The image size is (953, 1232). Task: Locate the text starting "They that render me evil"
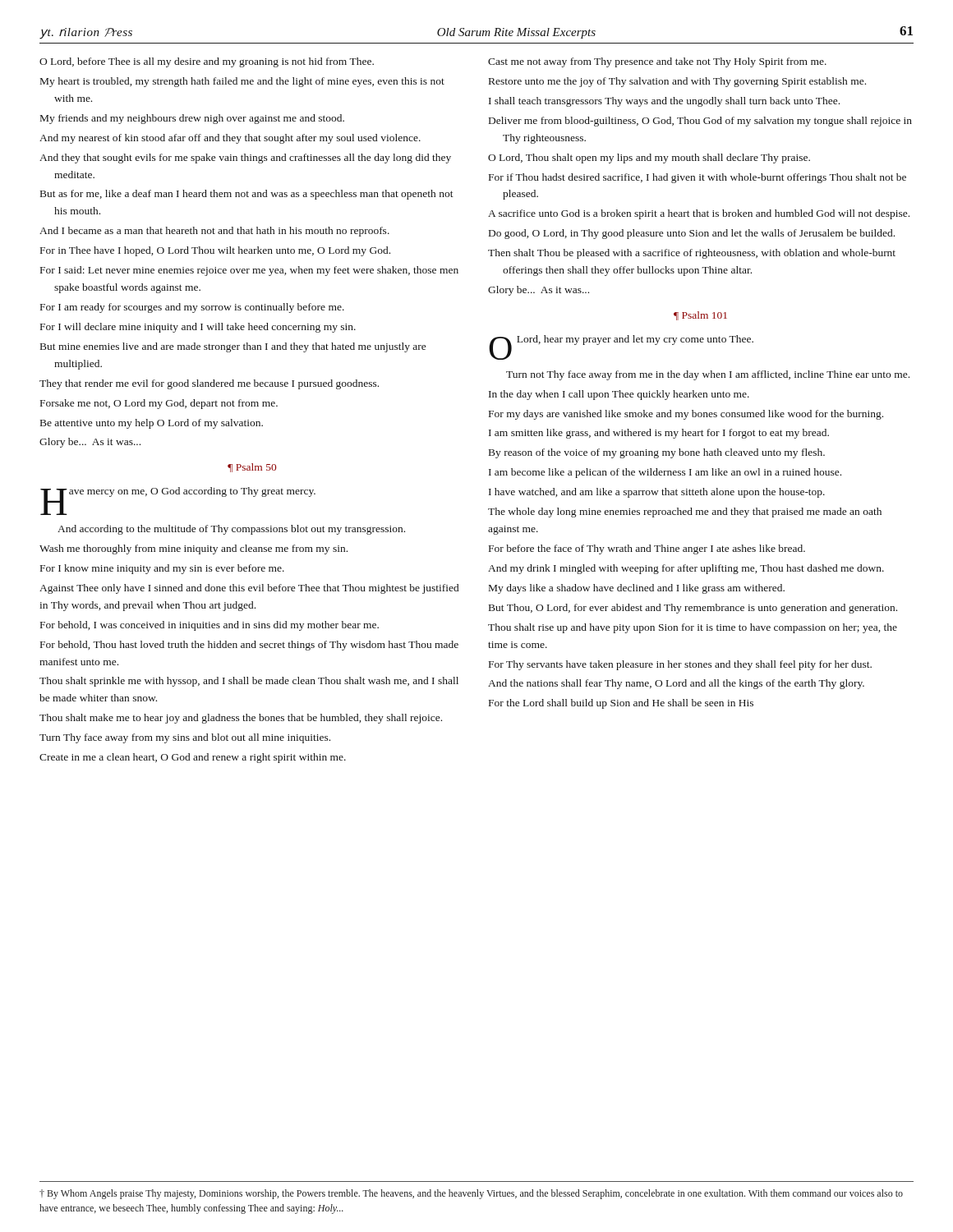tap(210, 383)
